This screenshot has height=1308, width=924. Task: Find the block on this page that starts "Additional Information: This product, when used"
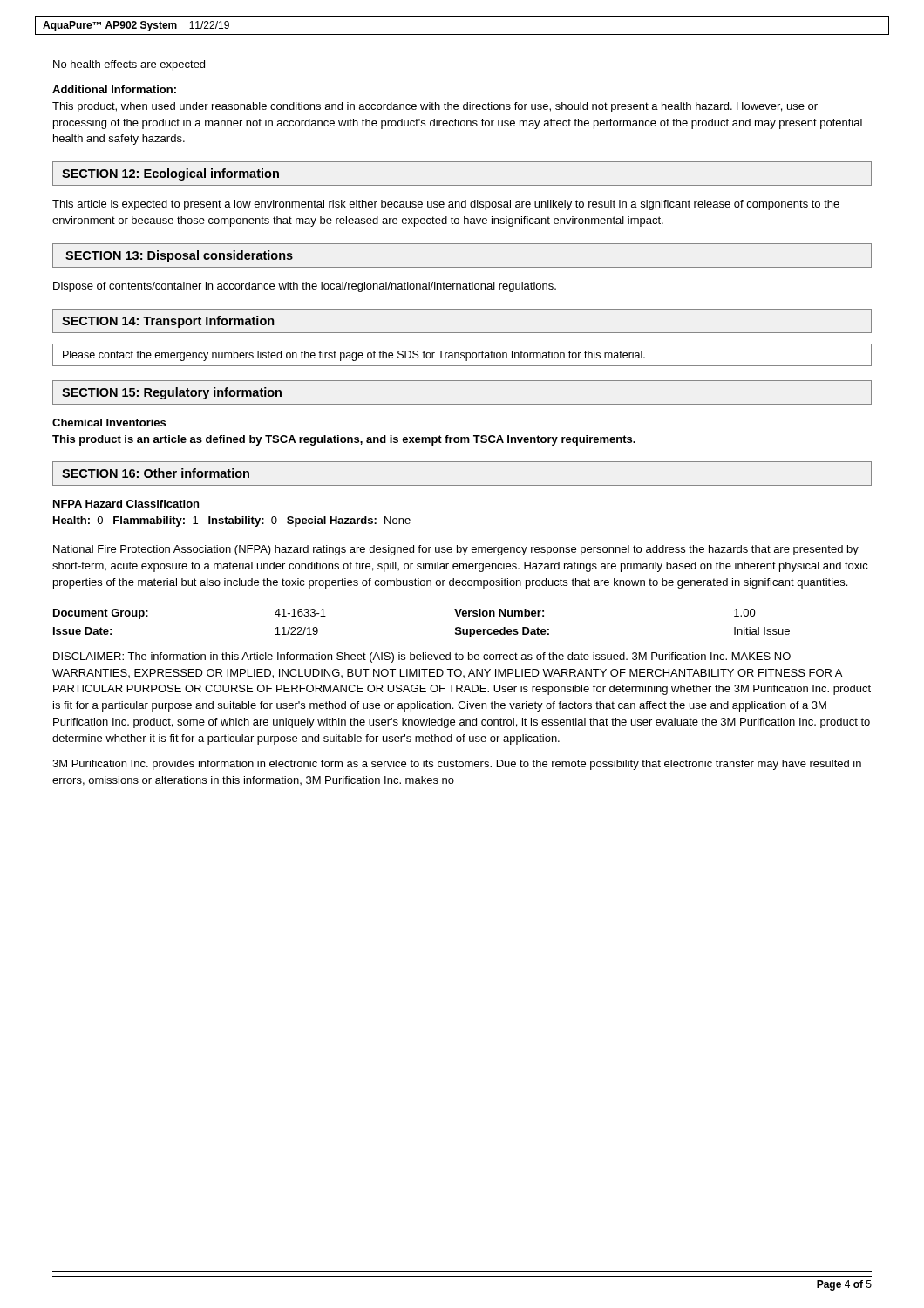pos(457,114)
